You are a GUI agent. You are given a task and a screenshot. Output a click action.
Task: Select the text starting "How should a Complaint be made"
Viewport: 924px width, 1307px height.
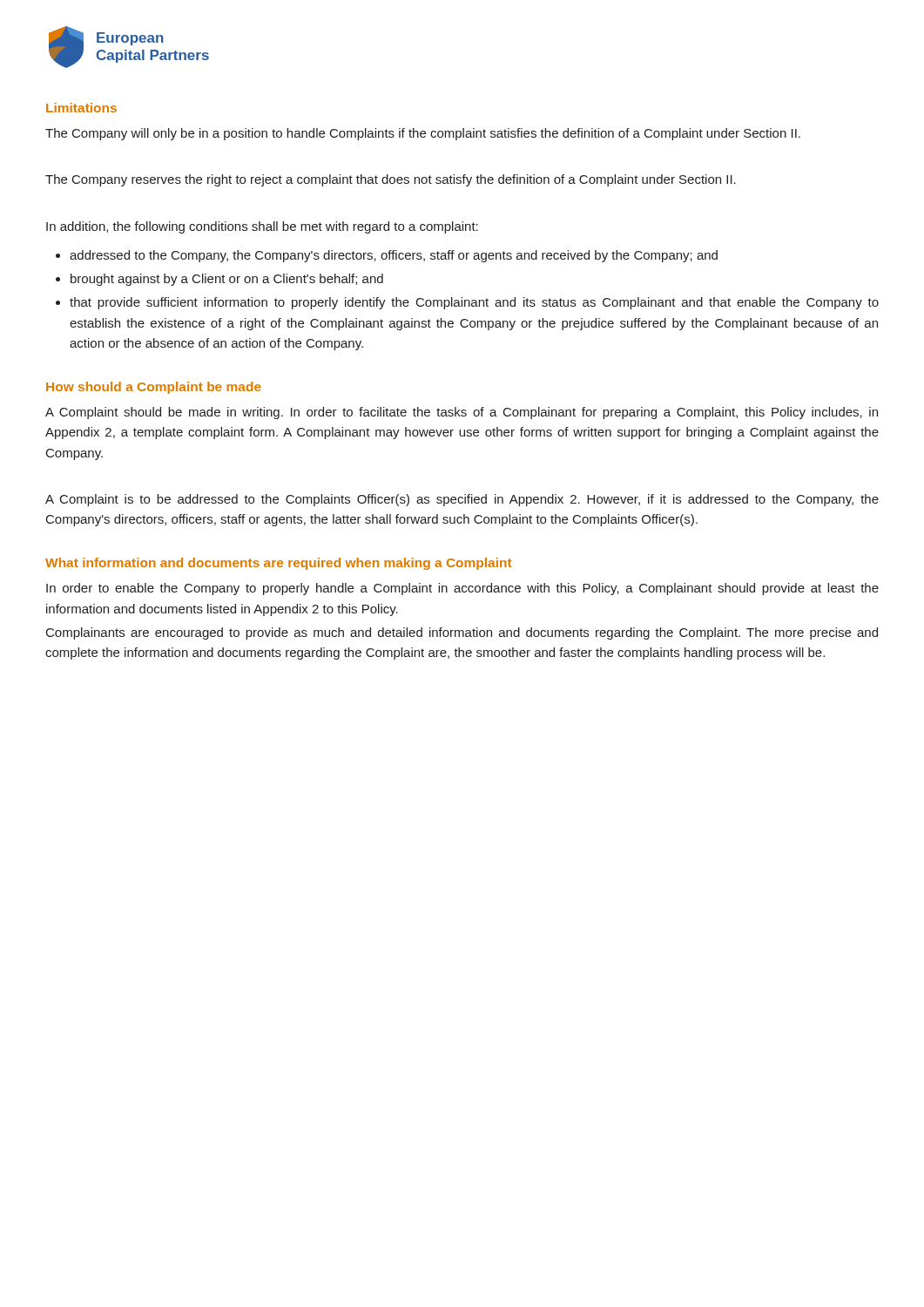[153, 386]
